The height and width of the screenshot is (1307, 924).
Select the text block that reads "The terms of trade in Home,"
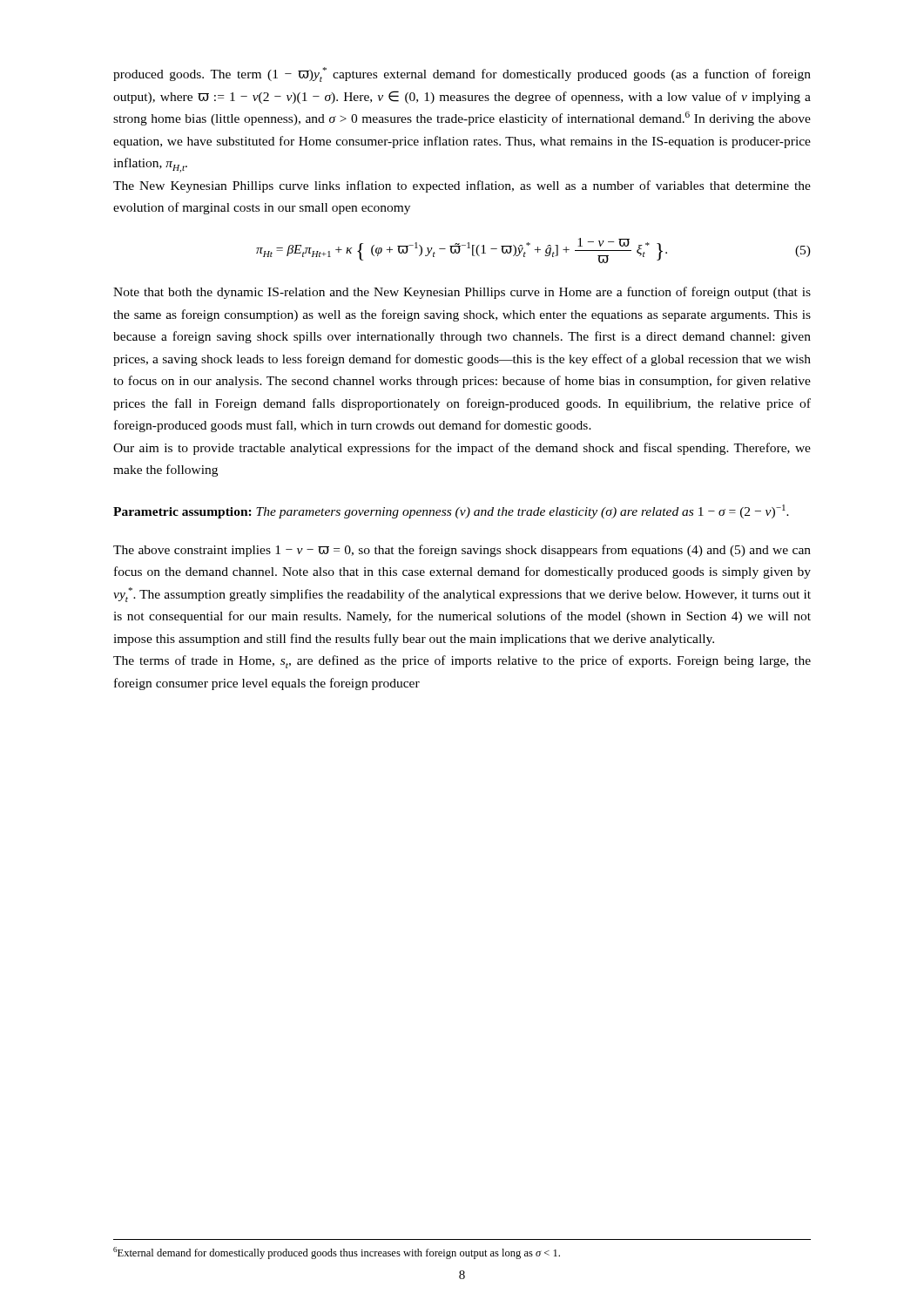[462, 672]
